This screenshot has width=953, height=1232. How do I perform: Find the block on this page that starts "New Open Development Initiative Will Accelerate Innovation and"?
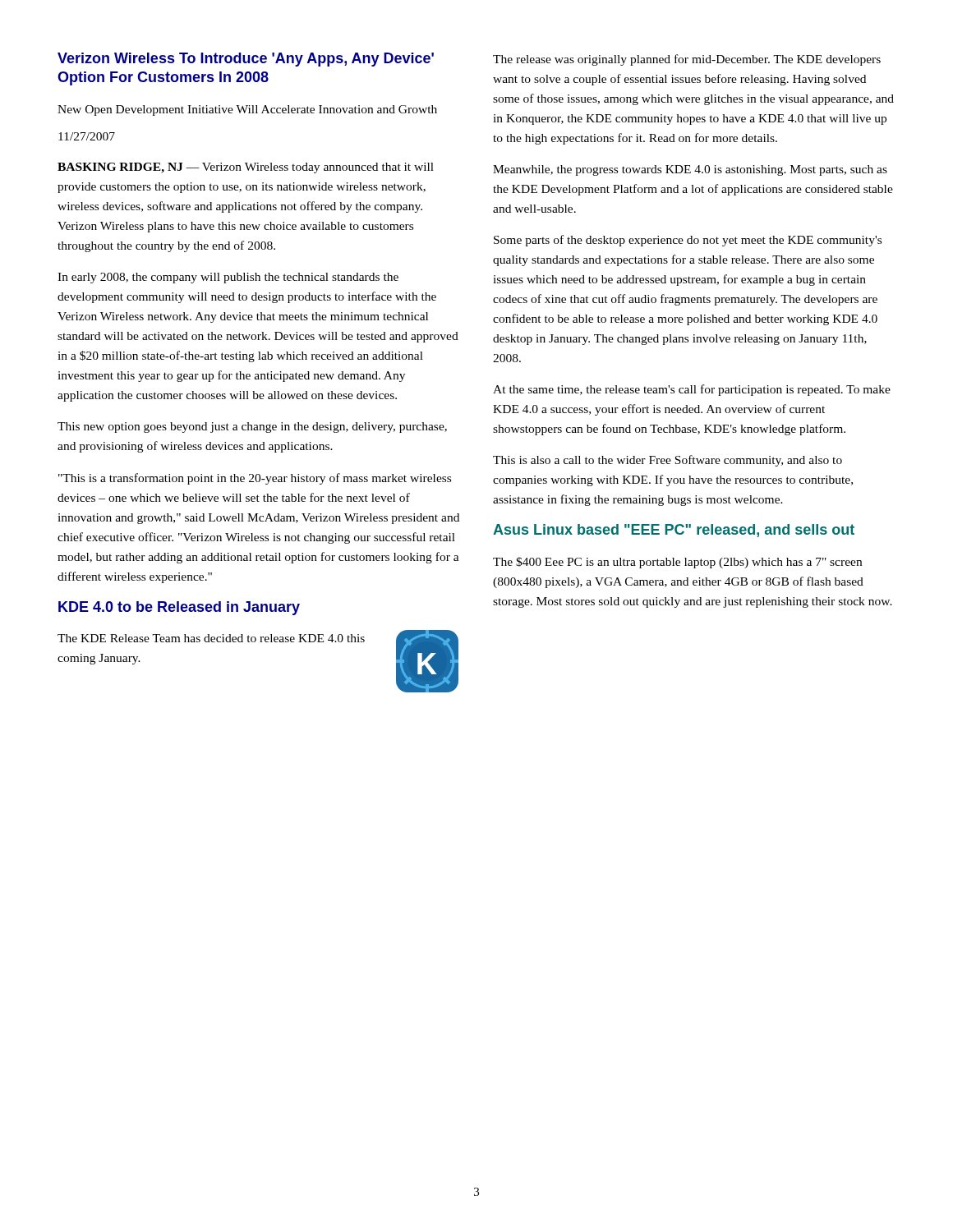(x=259, y=109)
